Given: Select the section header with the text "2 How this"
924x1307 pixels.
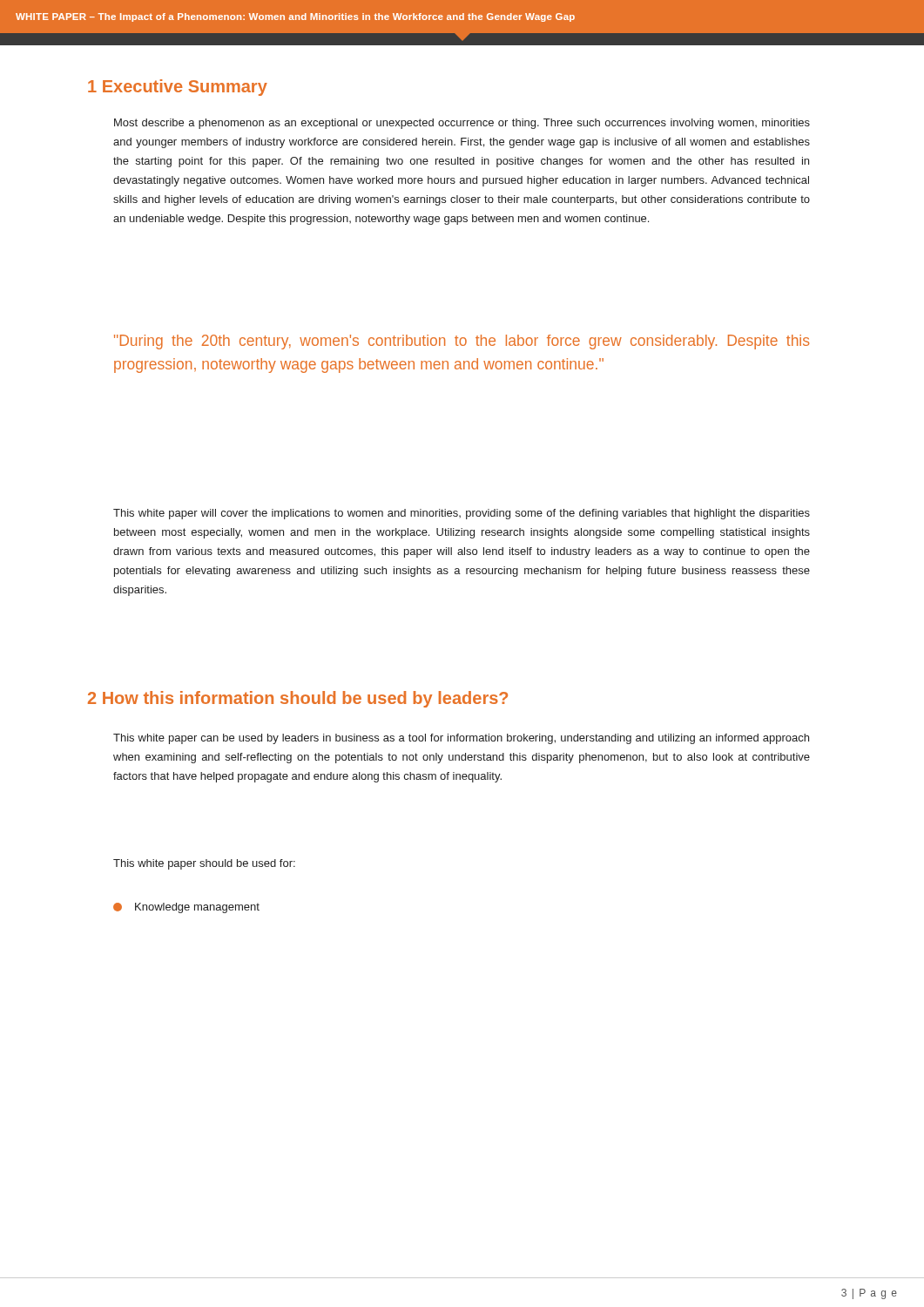Looking at the screenshot, I should [x=298, y=698].
